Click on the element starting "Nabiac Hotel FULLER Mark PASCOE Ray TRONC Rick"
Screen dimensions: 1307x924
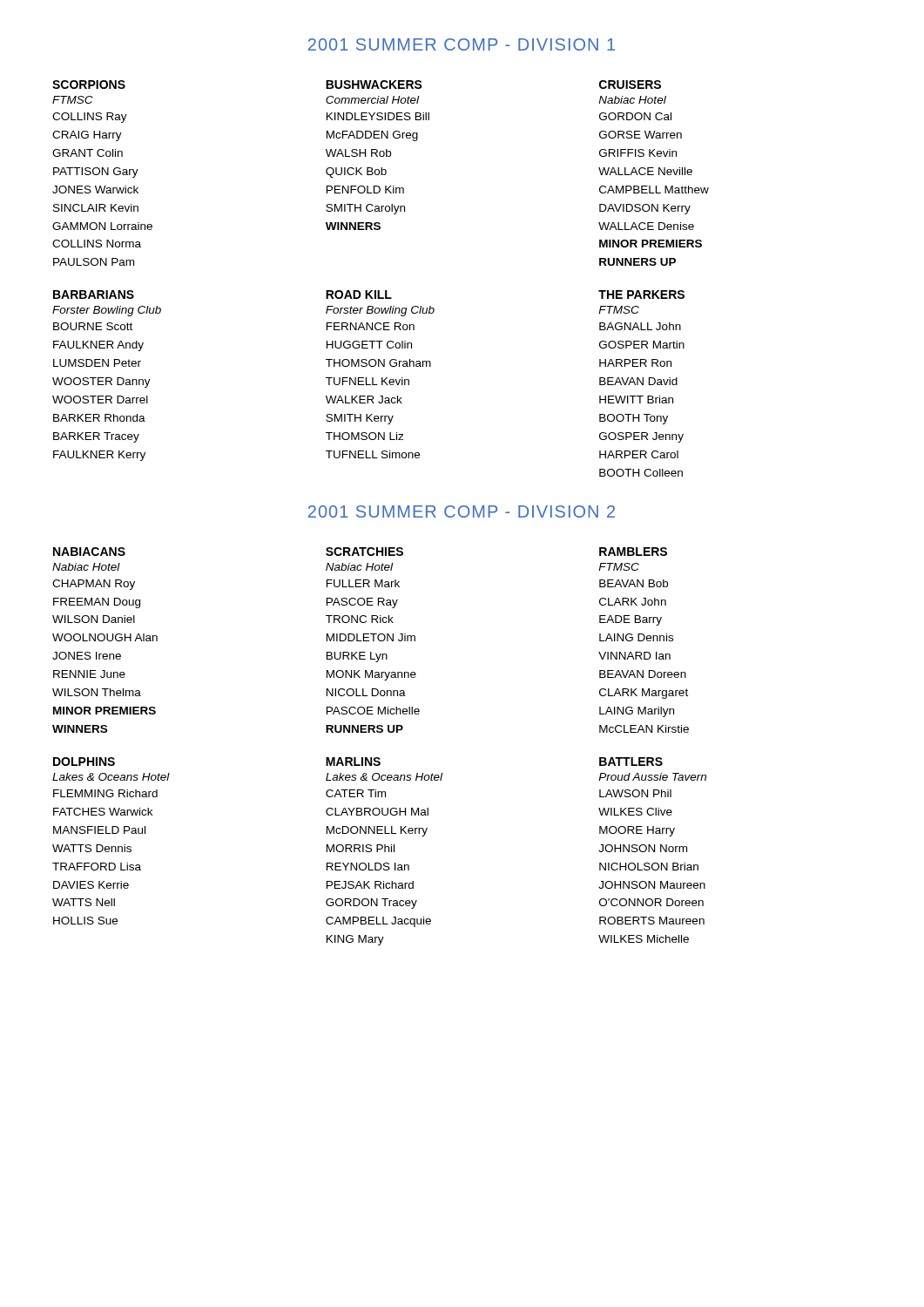[x=355, y=567]
